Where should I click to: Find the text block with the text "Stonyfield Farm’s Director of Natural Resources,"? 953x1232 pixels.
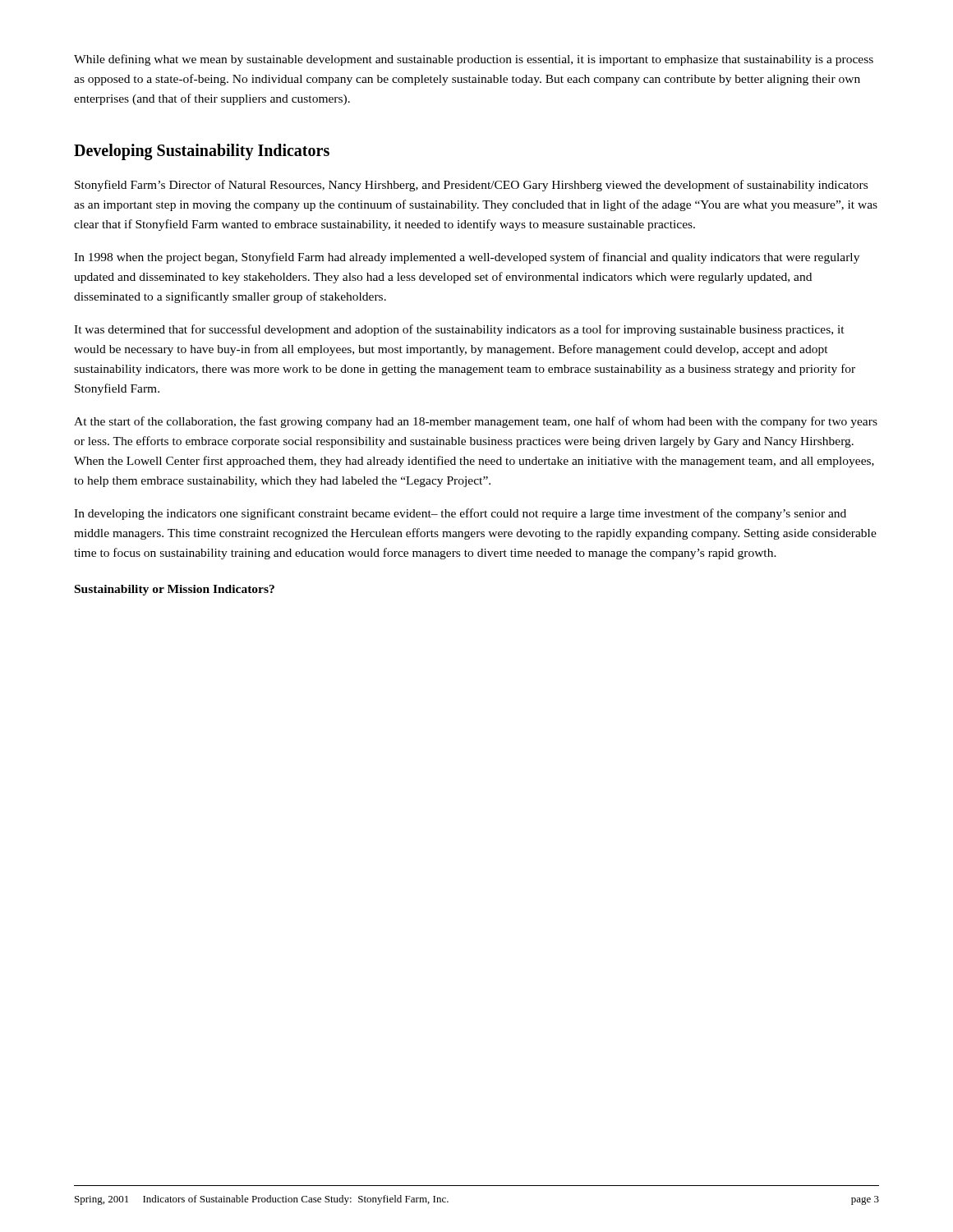476,205
